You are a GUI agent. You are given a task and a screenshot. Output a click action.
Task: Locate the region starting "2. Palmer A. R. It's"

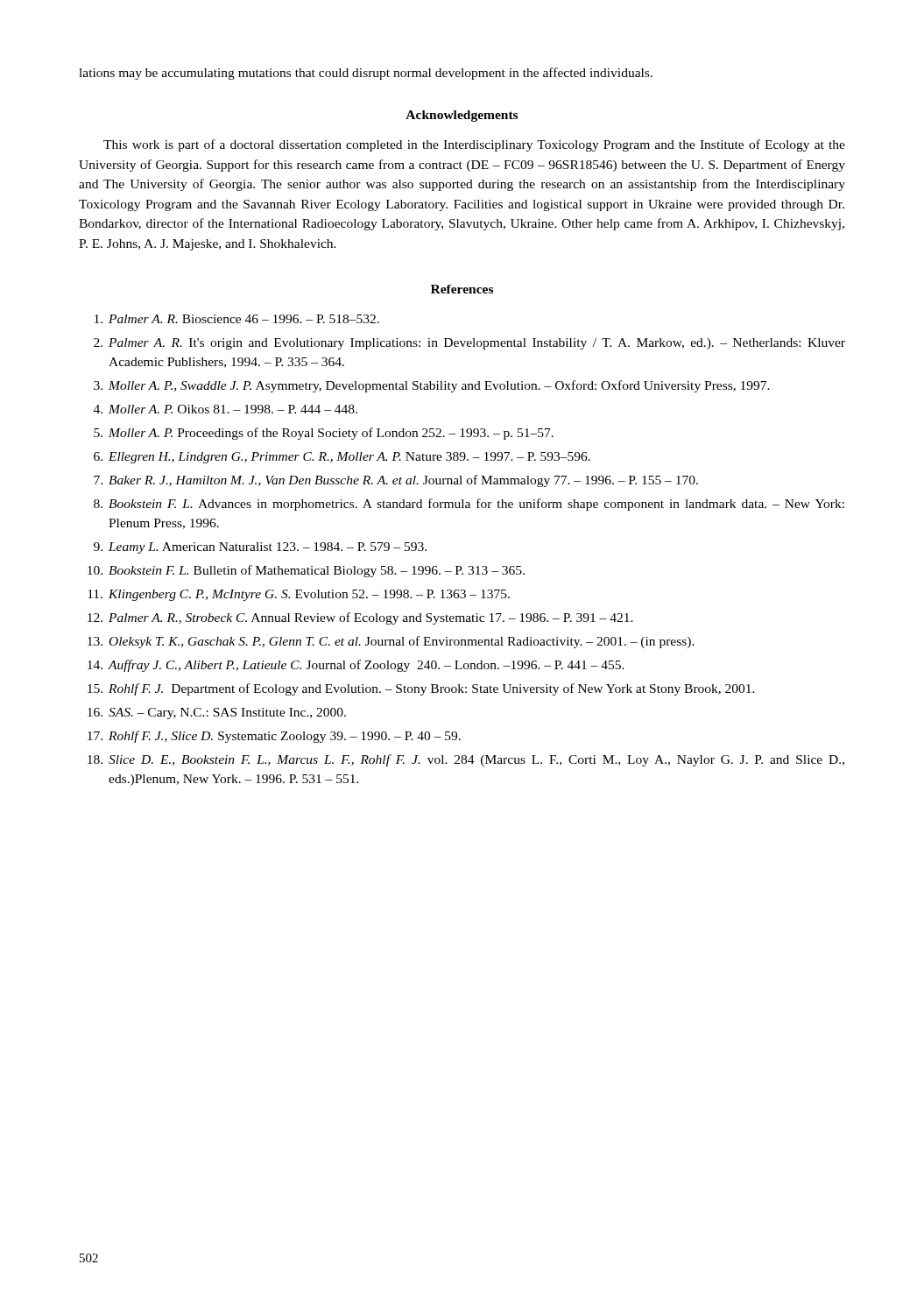pyautogui.click(x=462, y=352)
